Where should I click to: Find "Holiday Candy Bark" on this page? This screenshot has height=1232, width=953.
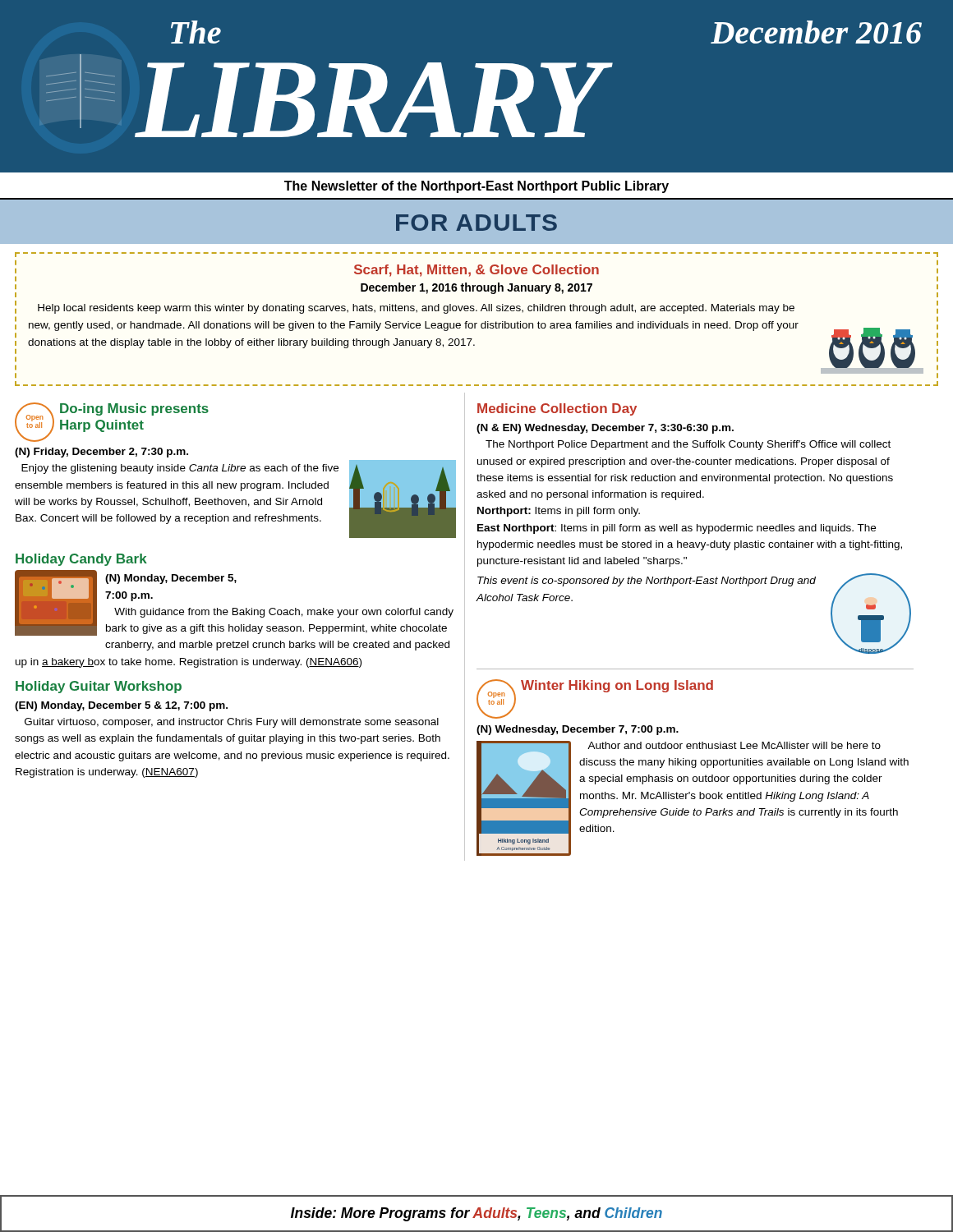click(81, 559)
